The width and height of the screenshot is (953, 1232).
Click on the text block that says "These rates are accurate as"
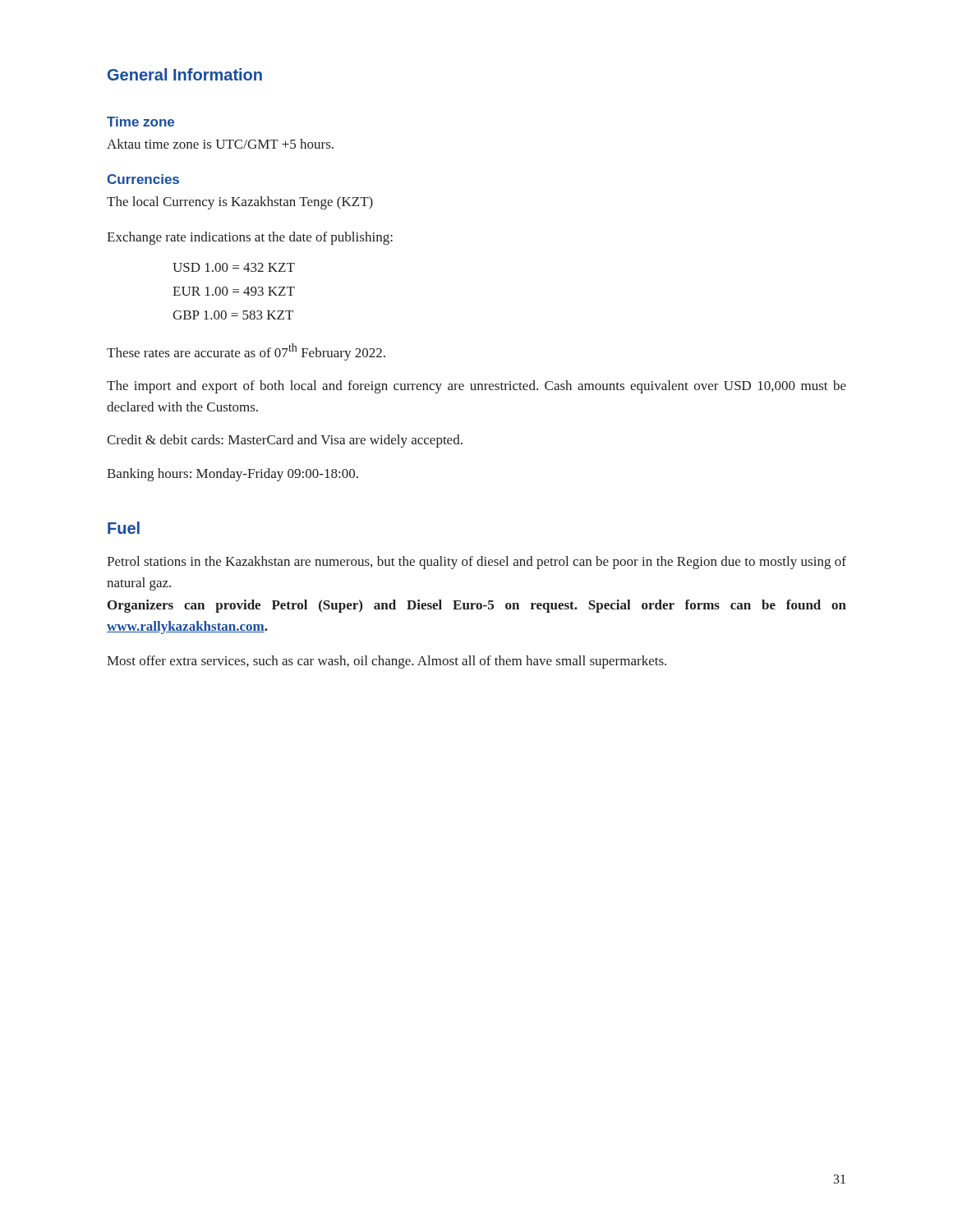tap(246, 350)
